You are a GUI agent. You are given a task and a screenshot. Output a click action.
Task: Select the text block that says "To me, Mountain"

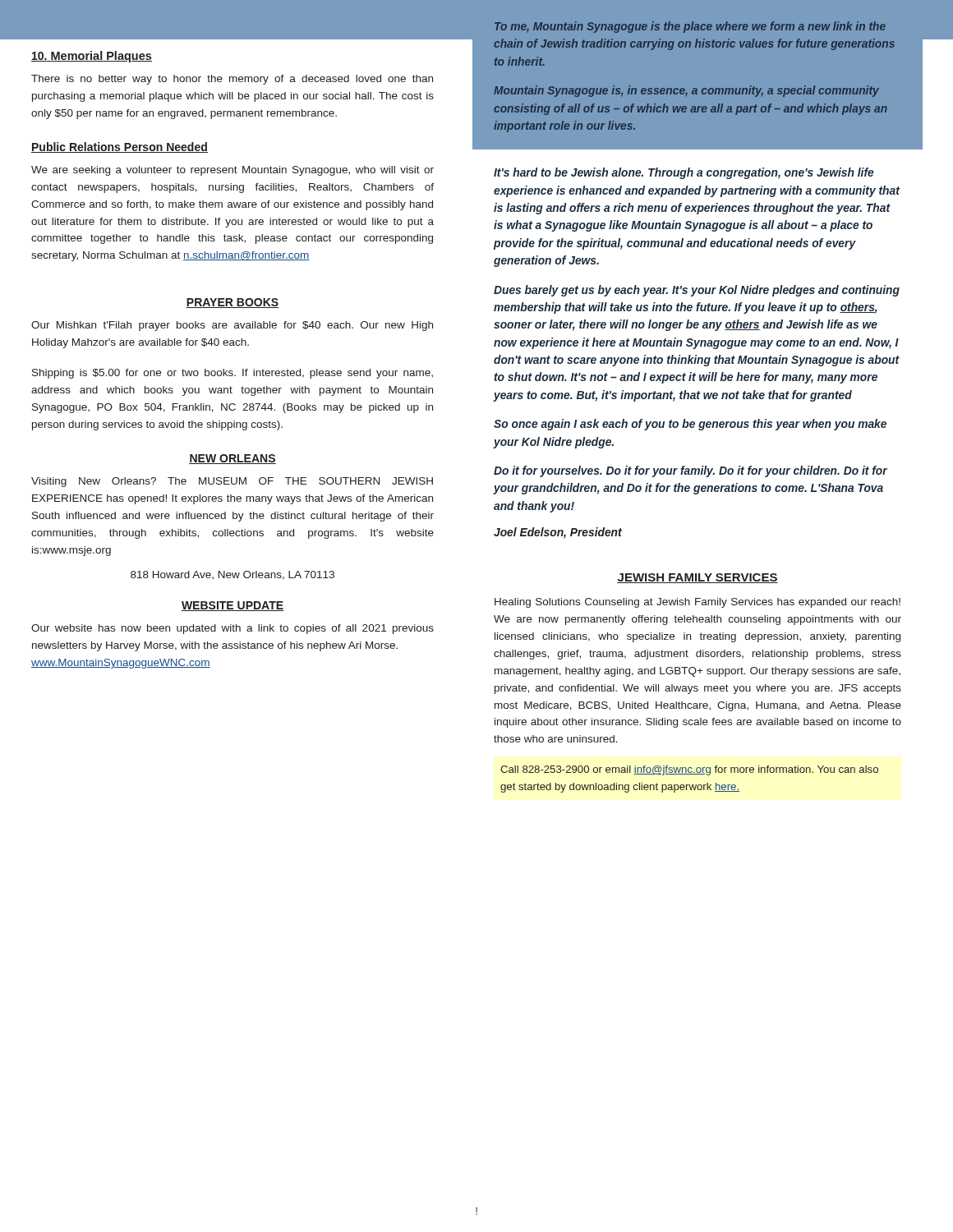coord(698,77)
